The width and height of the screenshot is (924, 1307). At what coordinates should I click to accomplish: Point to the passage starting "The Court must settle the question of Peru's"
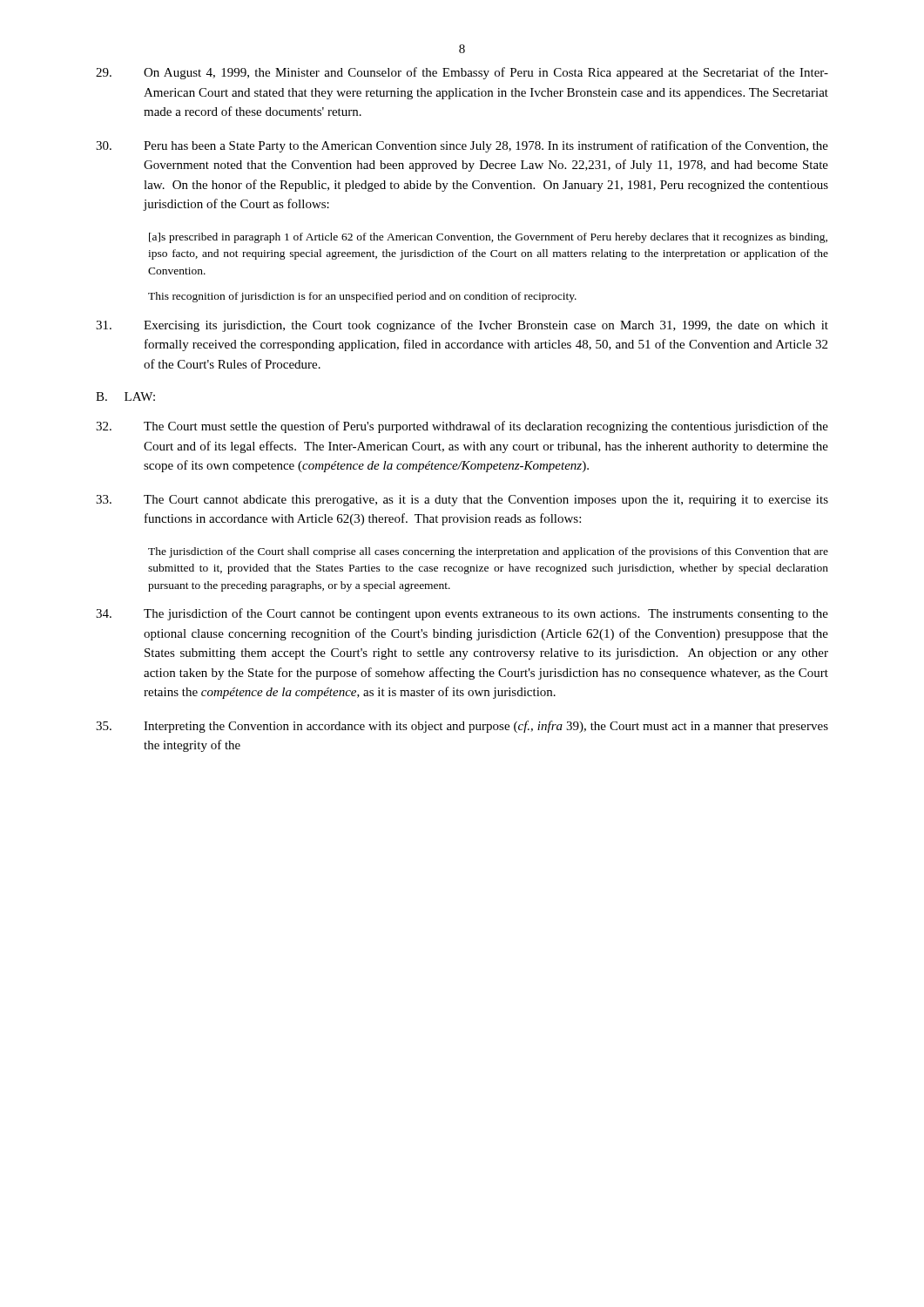pos(462,446)
